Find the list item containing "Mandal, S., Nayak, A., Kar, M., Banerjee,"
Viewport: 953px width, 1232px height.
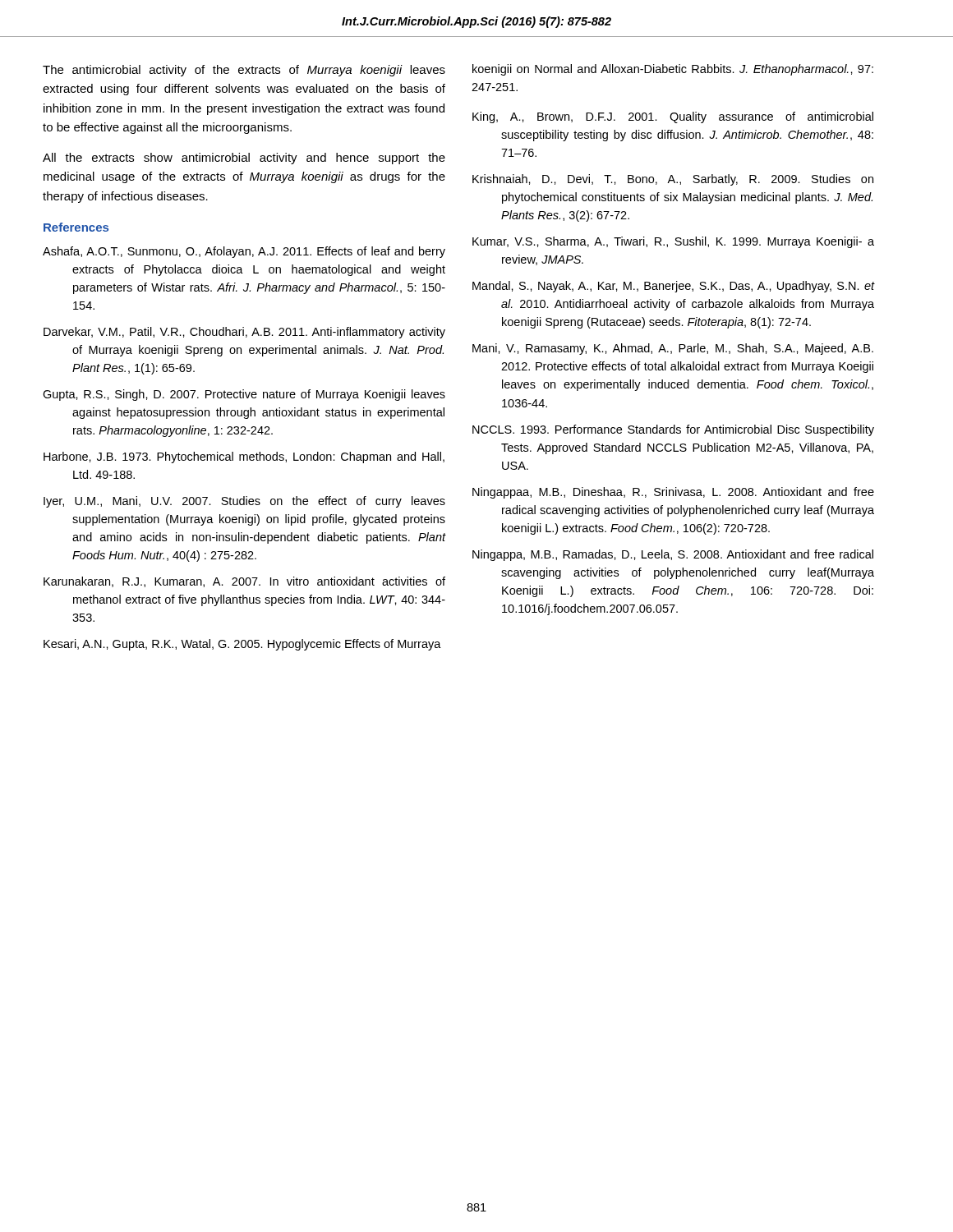[x=673, y=304]
